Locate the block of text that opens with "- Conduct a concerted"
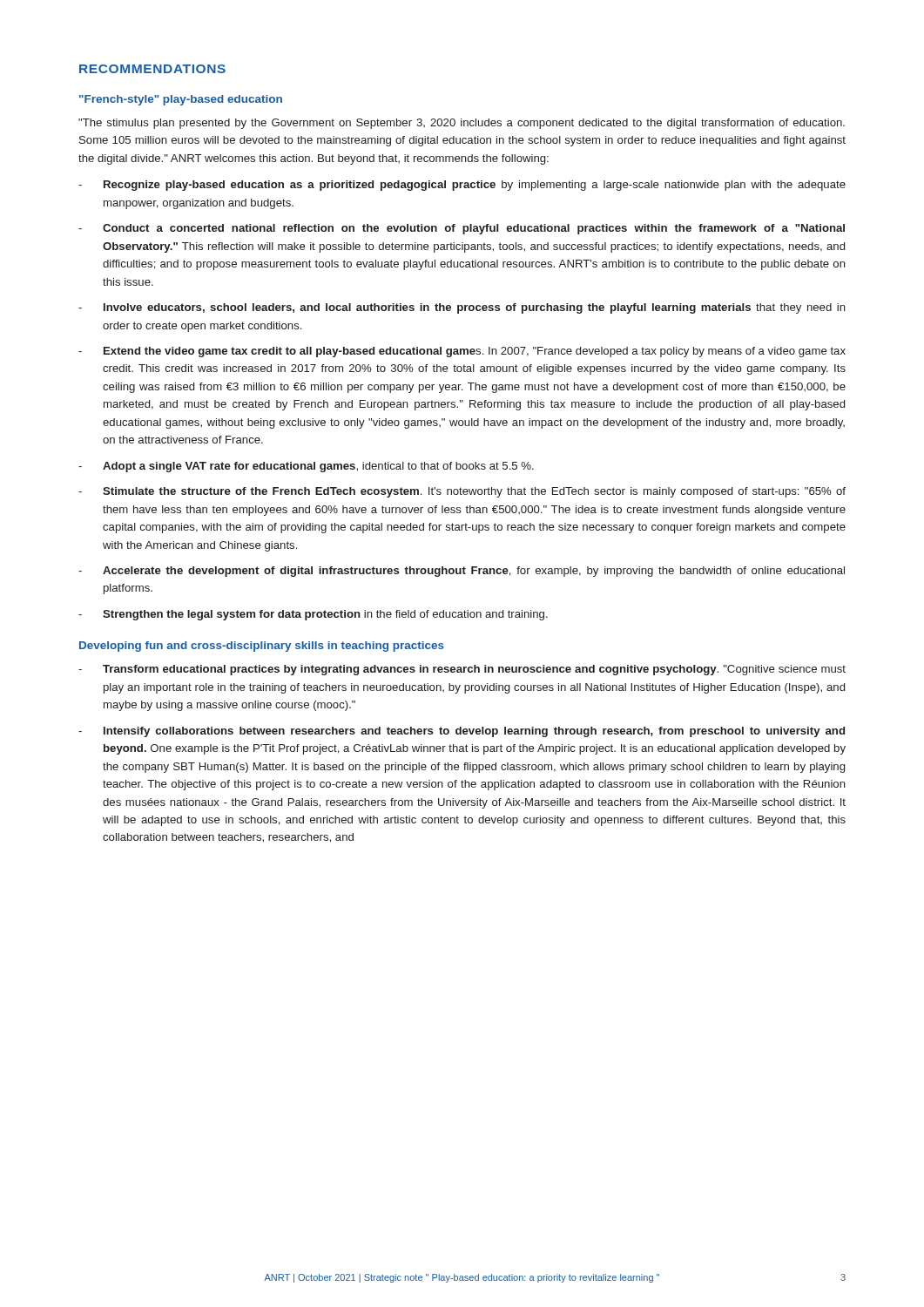Screen dimensions: 1307x924 click(462, 255)
